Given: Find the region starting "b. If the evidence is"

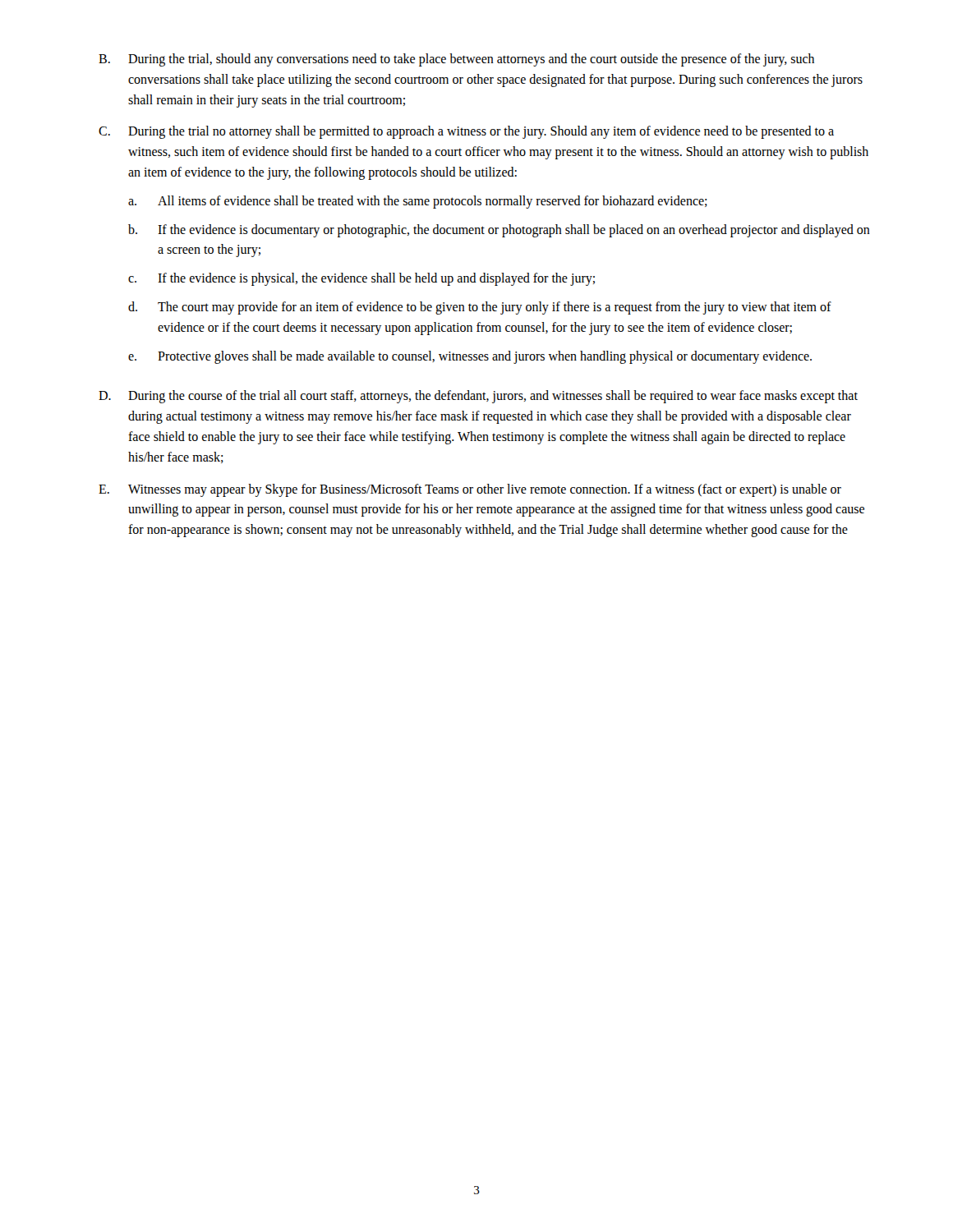Looking at the screenshot, I should pos(500,240).
